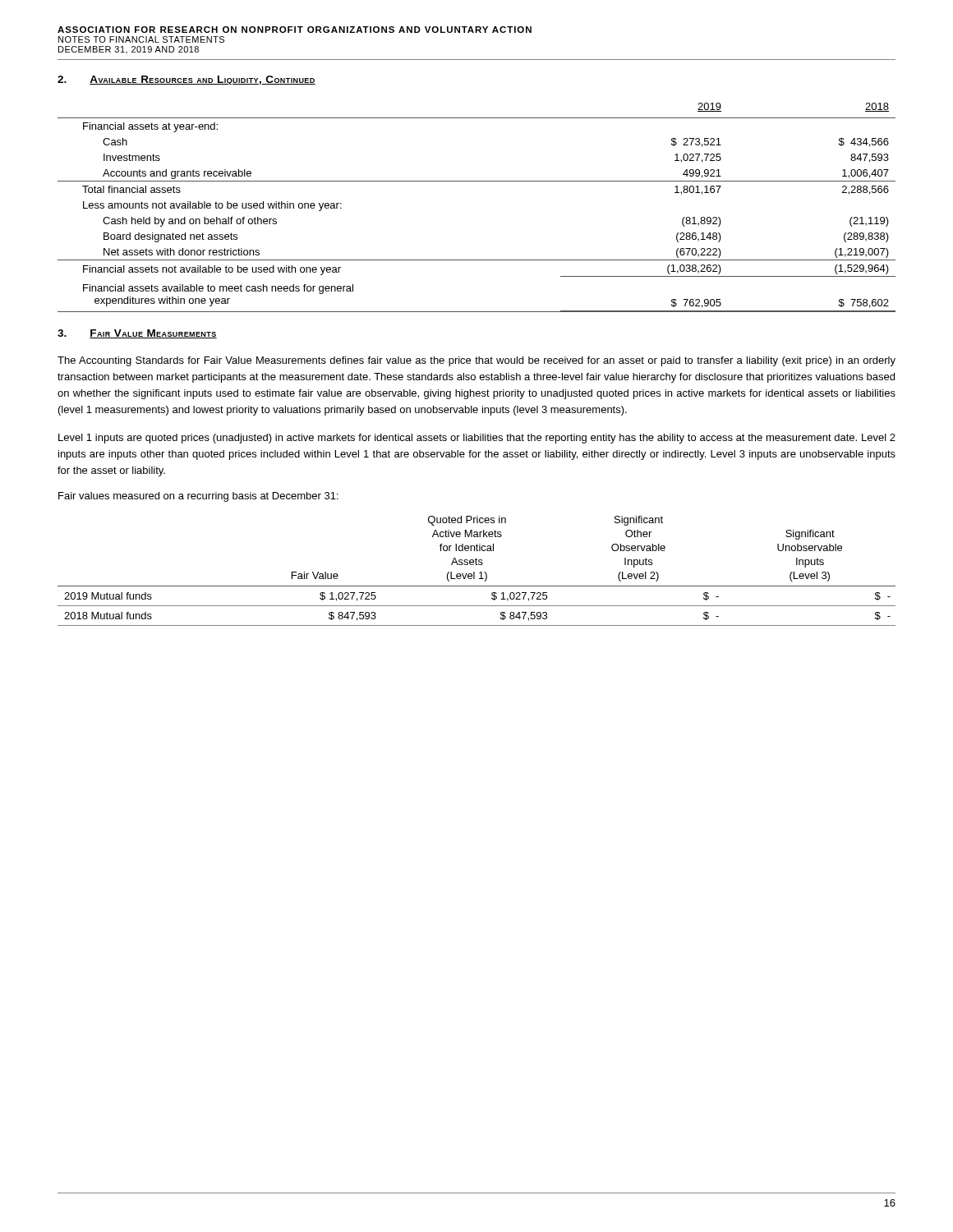This screenshot has height=1232, width=953.
Task: Locate the text block that says "Fair values measured"
Action: (x=198, y=496)
